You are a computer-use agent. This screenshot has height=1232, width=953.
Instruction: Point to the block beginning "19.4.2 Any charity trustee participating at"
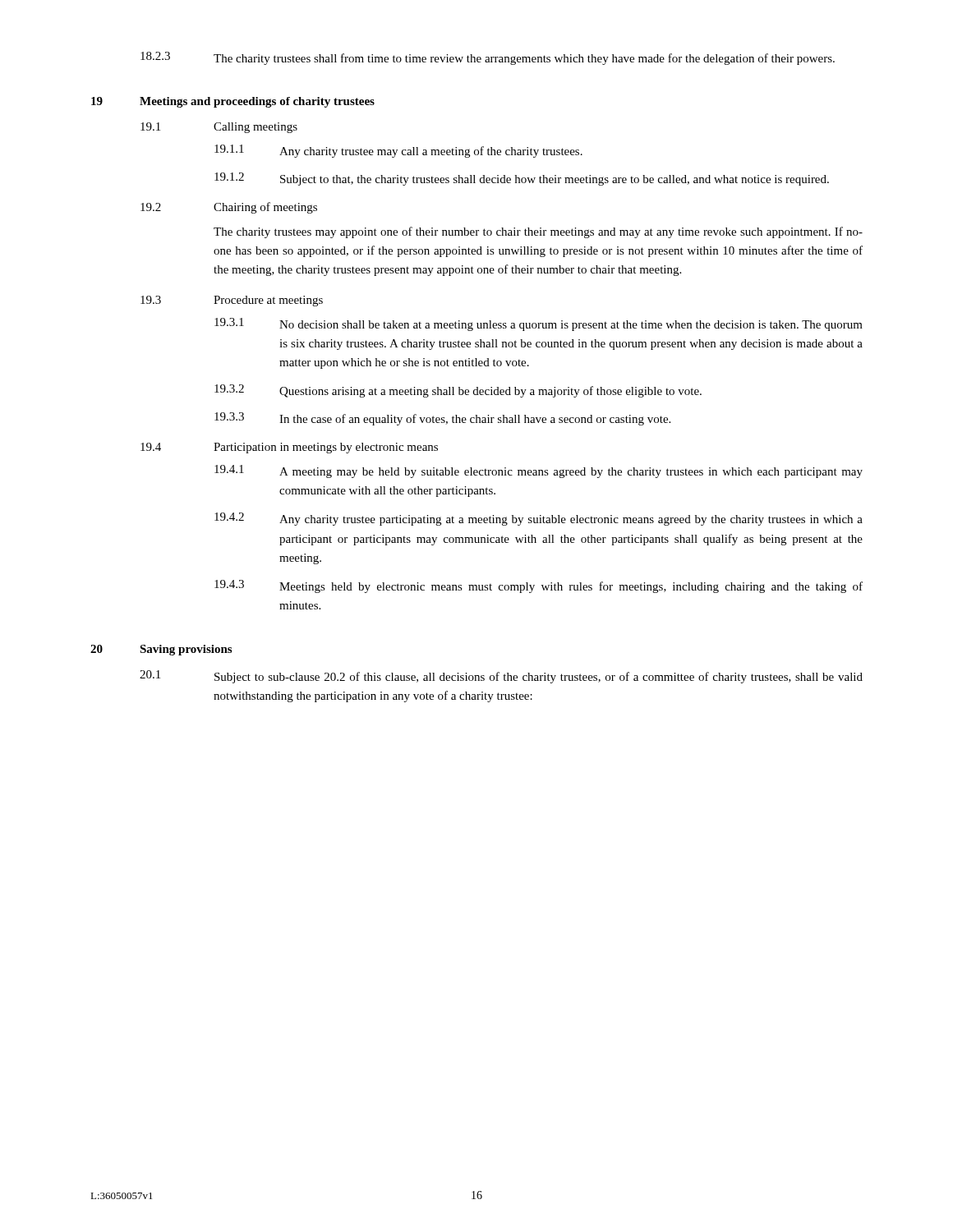click(538, 539)
